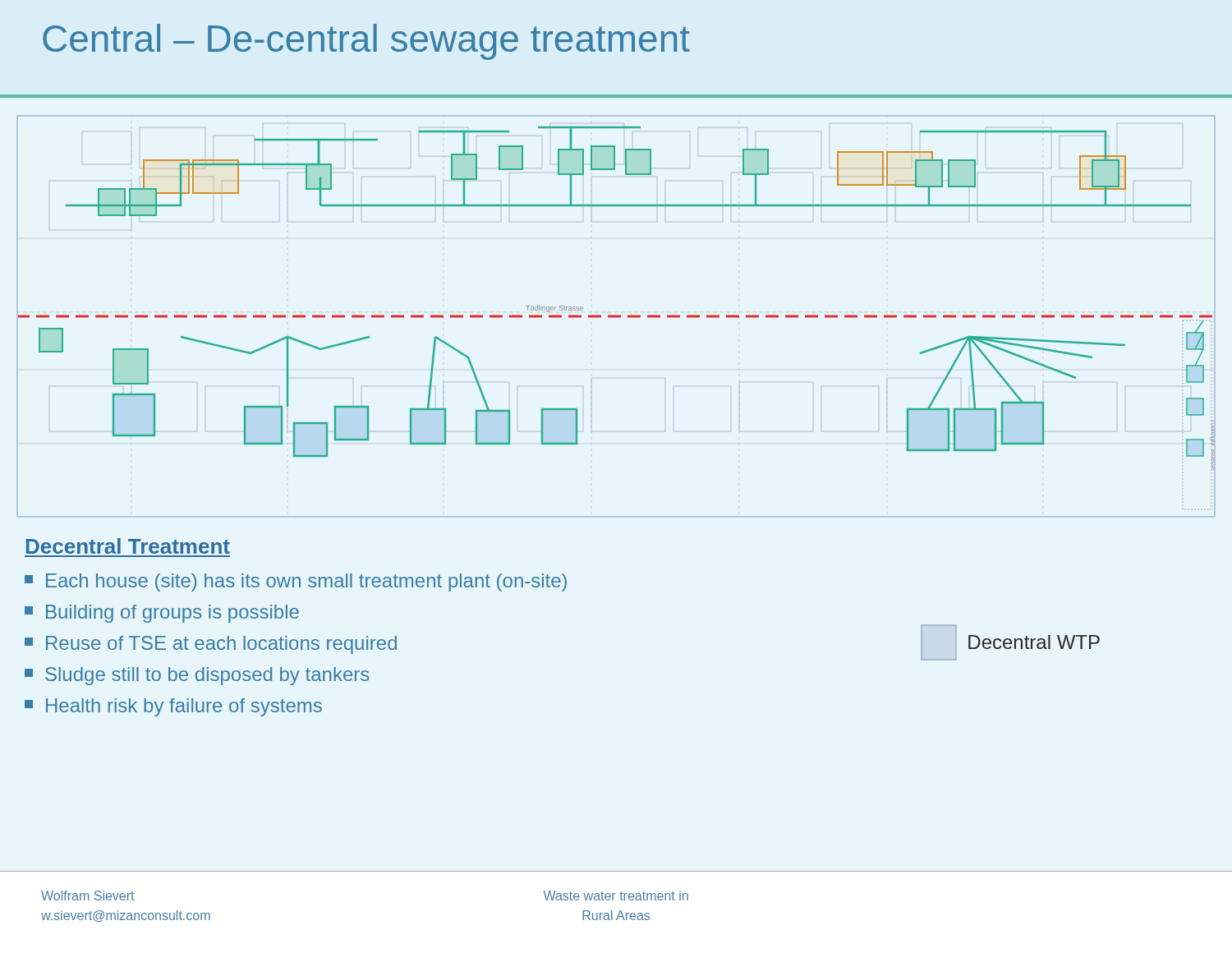Click a section header
Screen dimensions: 953x1232
[127, 546]
